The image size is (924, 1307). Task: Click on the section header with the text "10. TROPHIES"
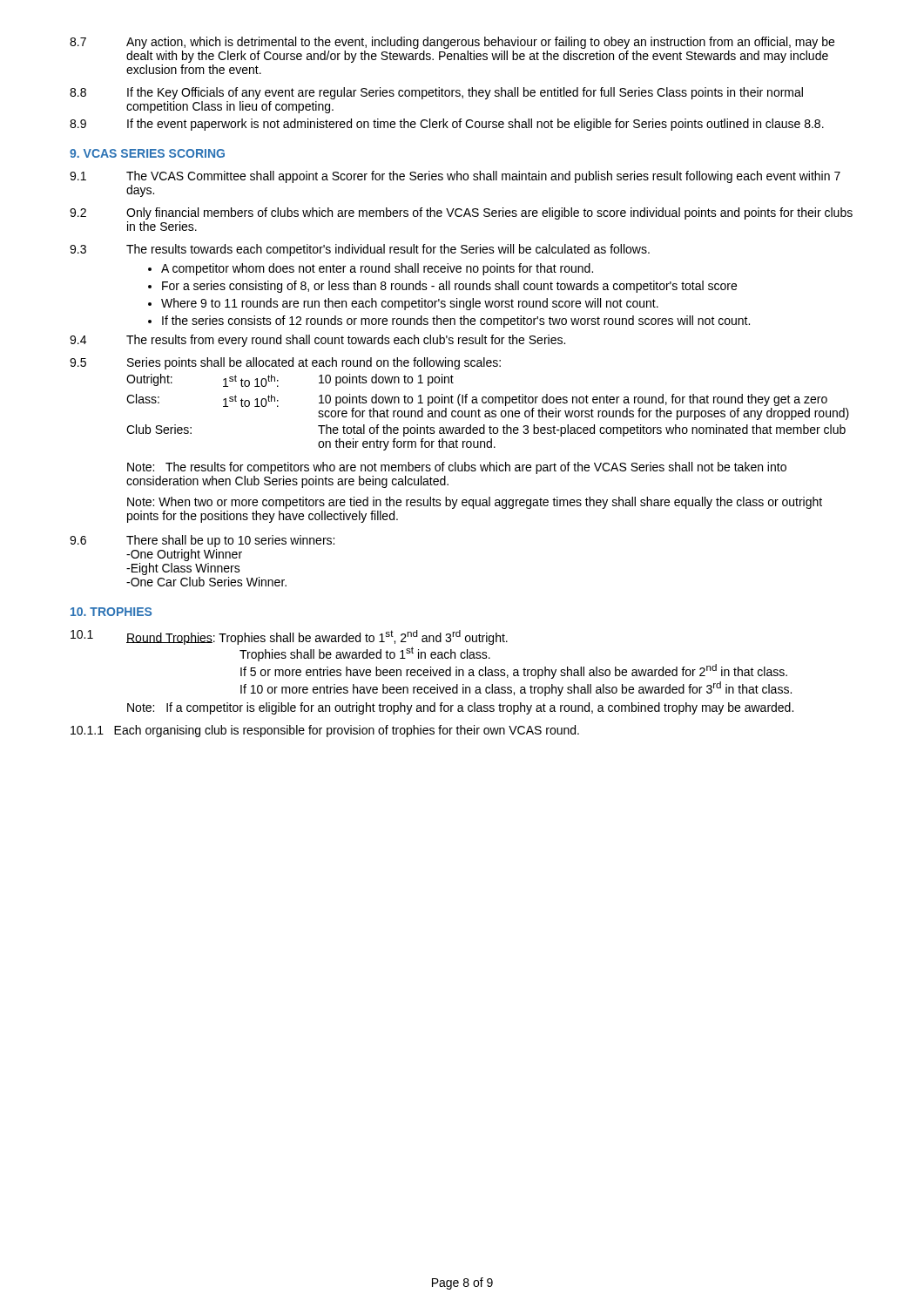(111, 611)
